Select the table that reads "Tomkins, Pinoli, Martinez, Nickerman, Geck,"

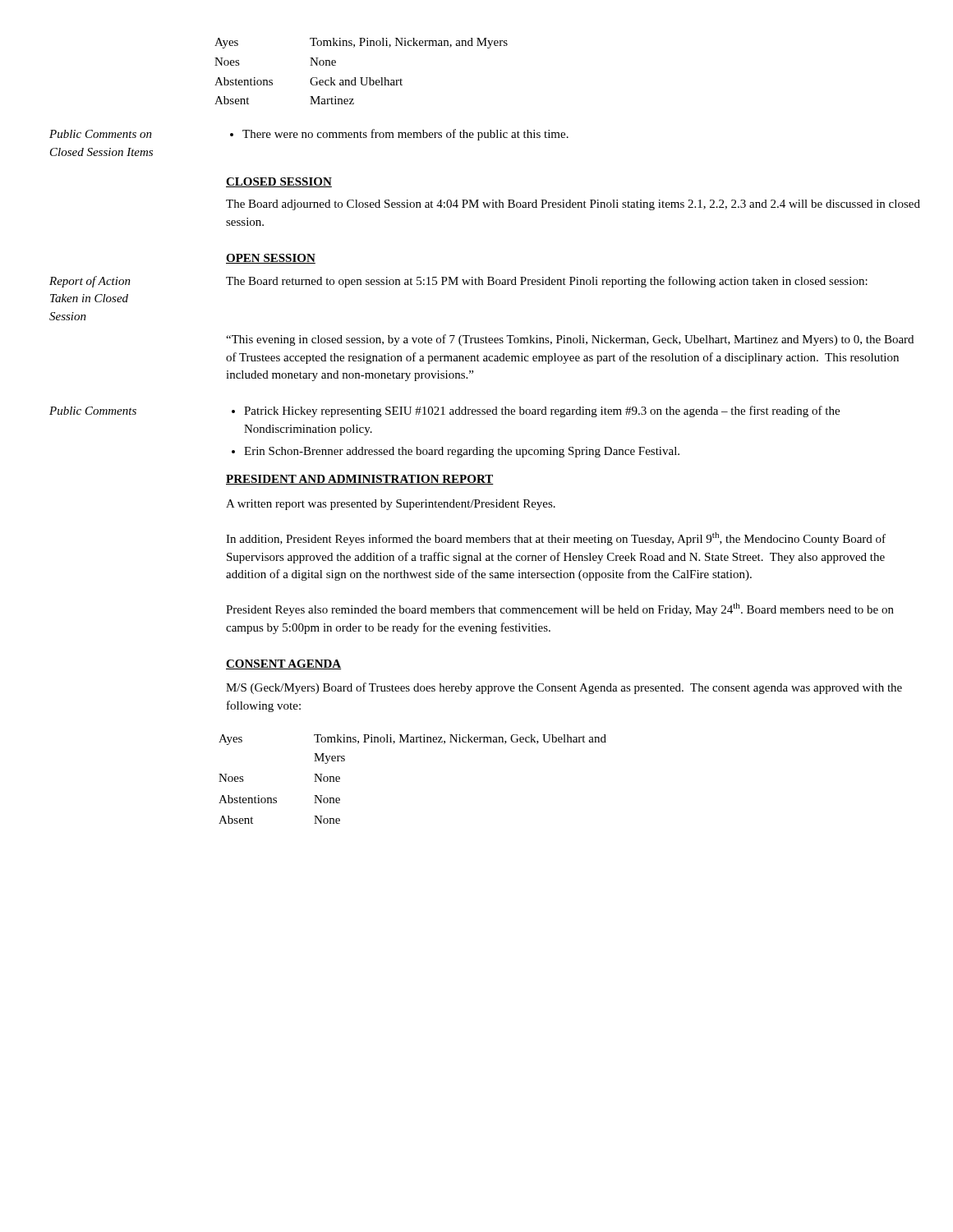point(569,779)
